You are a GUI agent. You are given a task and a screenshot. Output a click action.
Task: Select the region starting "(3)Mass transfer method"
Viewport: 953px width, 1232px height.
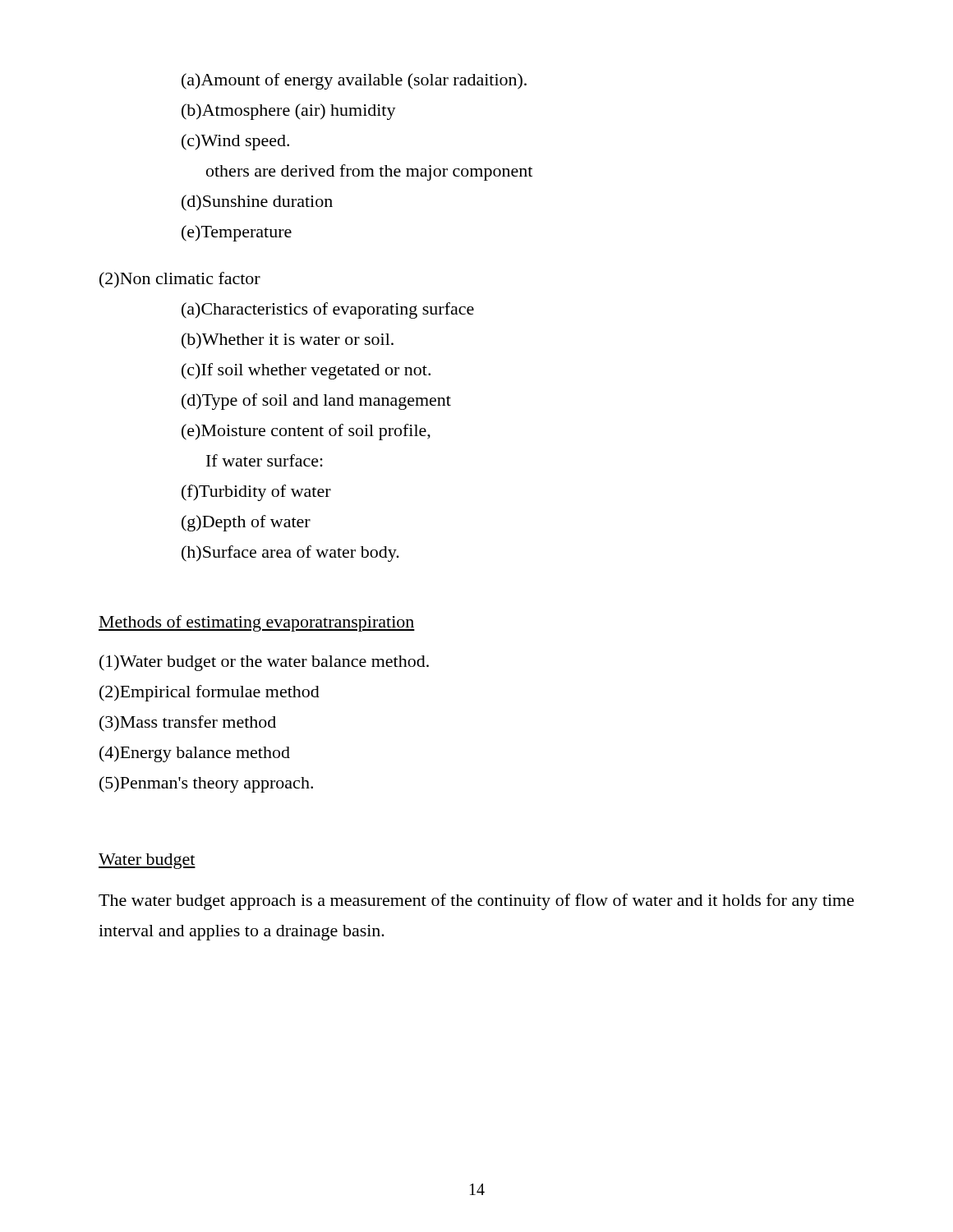(187, 722)
